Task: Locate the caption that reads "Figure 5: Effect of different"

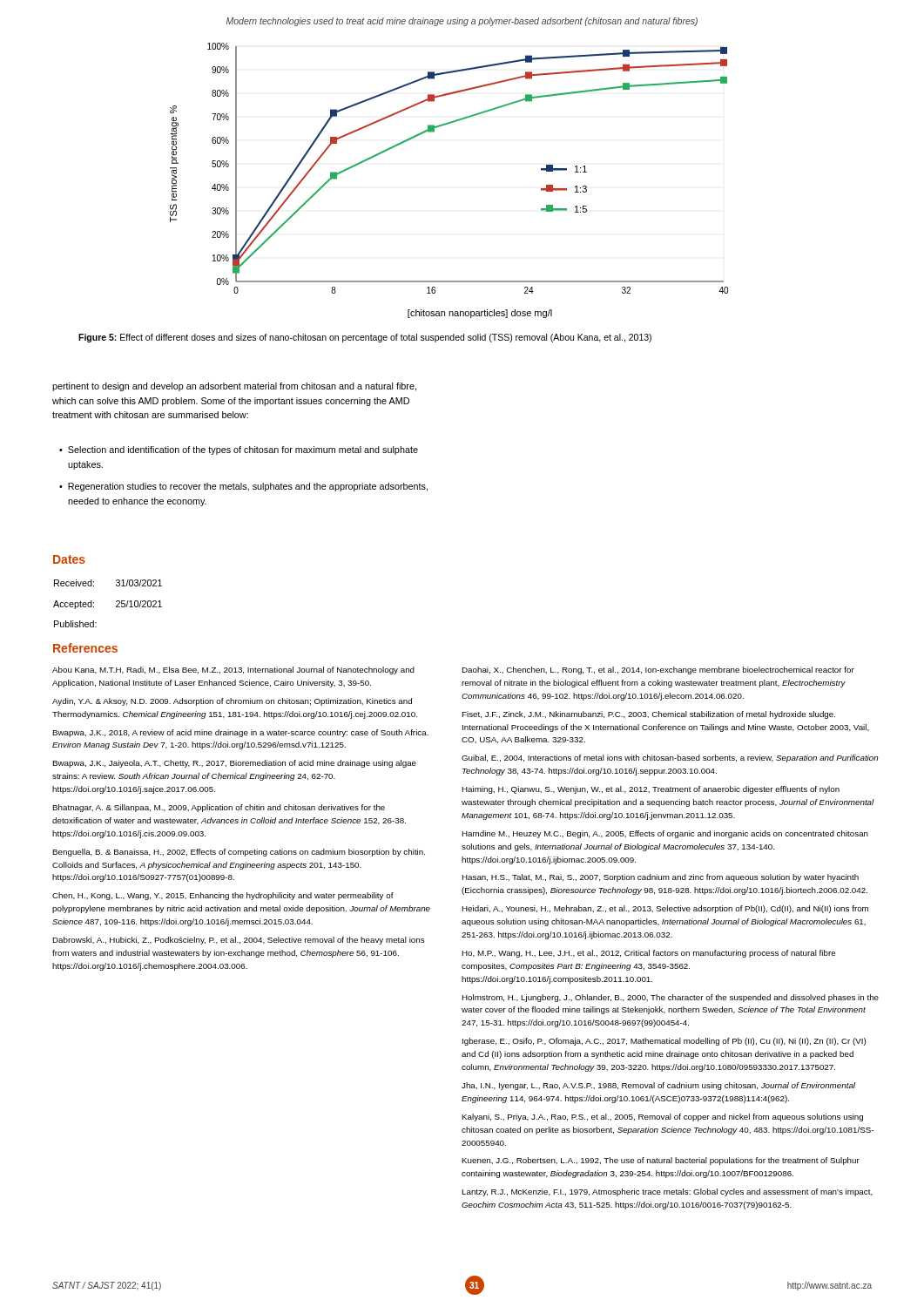Action: [x=365, y=337]
